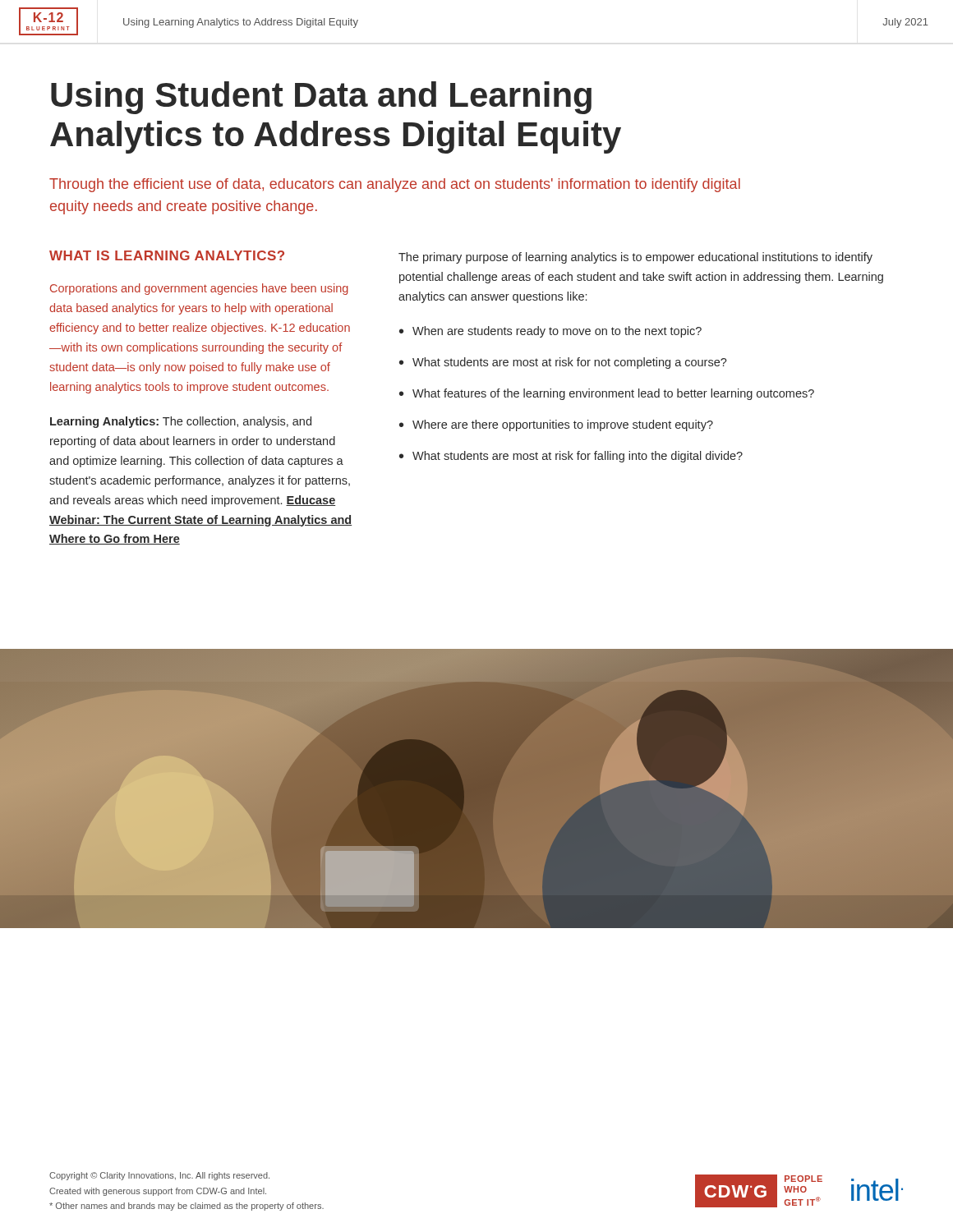The width and height of the screenshot is (953, 1232).
Task: Click the passage that begins "• When are students"
Action: (550, 332)
